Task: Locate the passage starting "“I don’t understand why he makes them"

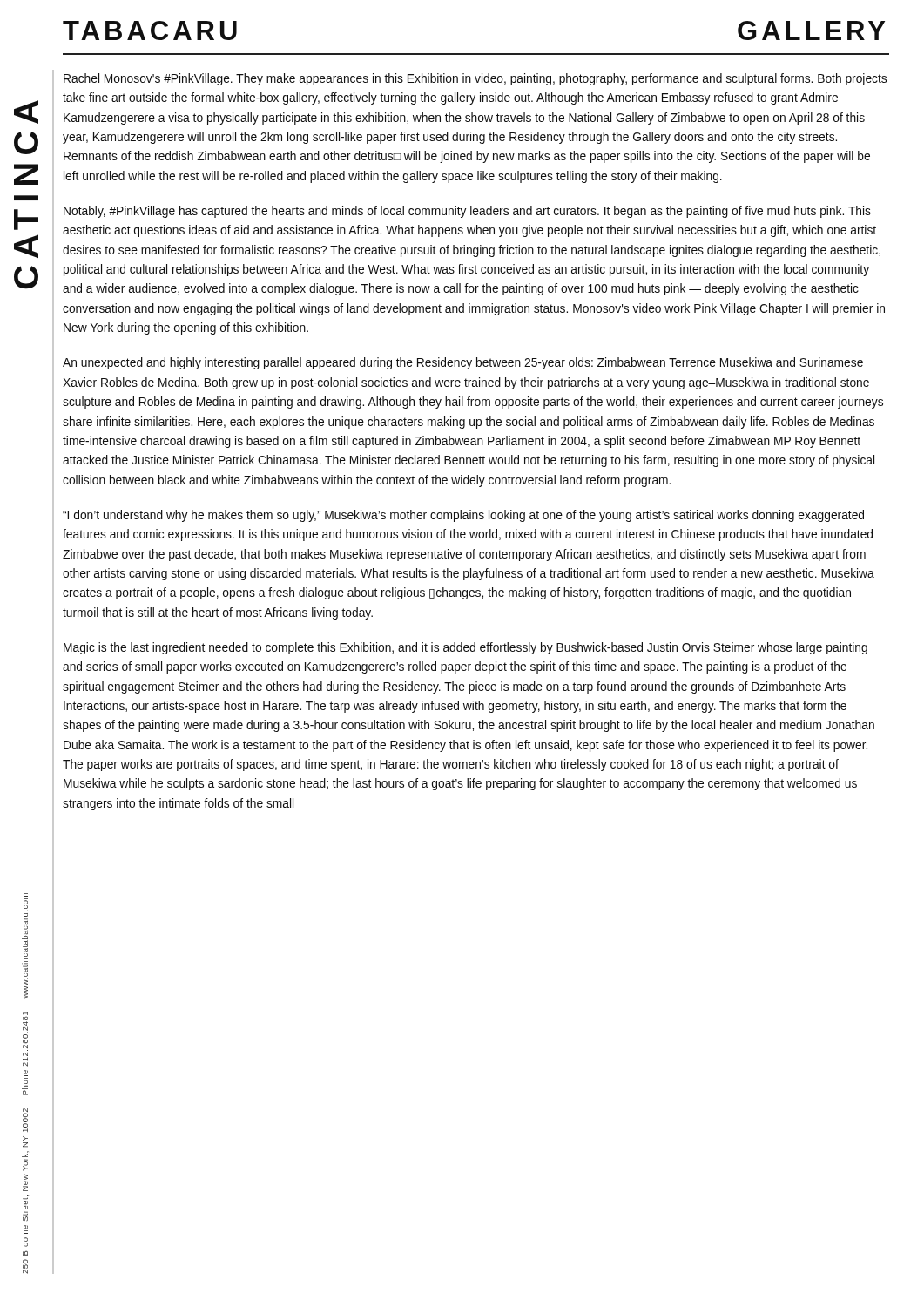Action: pos(468,564)
